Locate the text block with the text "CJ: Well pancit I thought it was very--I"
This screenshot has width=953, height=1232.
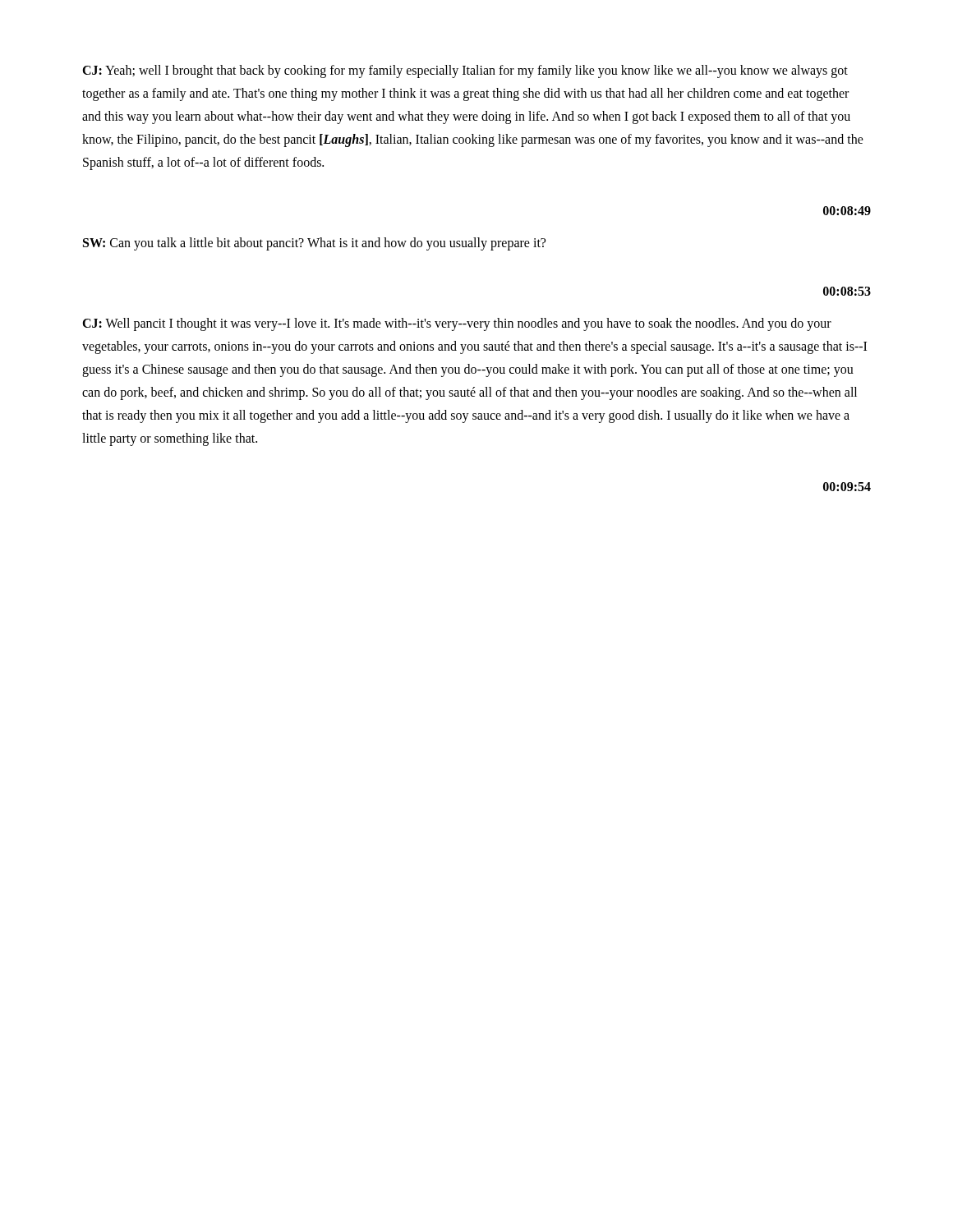click(x=475, y=381)
